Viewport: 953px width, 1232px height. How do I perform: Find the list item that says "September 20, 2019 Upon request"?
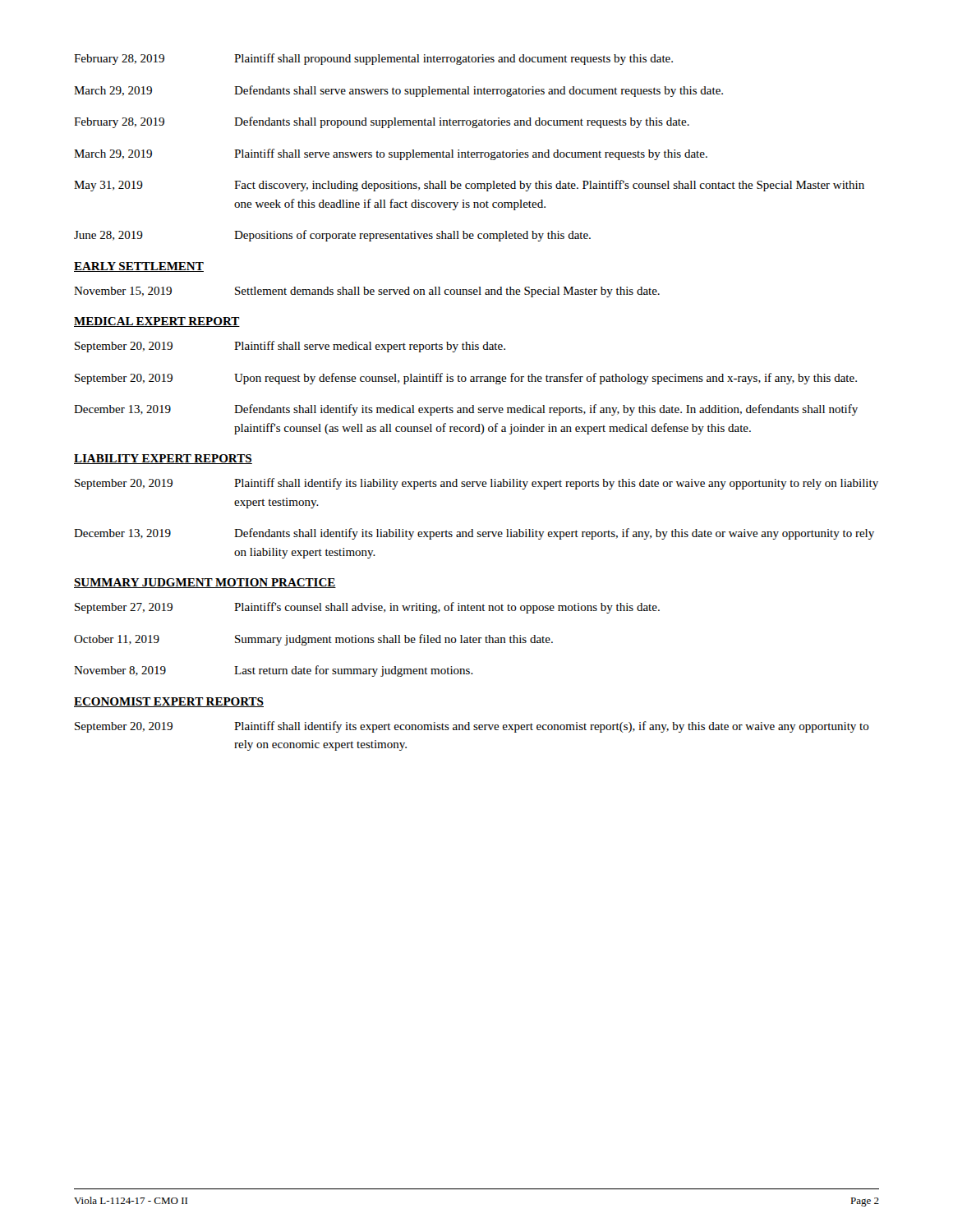pos(476,378)
